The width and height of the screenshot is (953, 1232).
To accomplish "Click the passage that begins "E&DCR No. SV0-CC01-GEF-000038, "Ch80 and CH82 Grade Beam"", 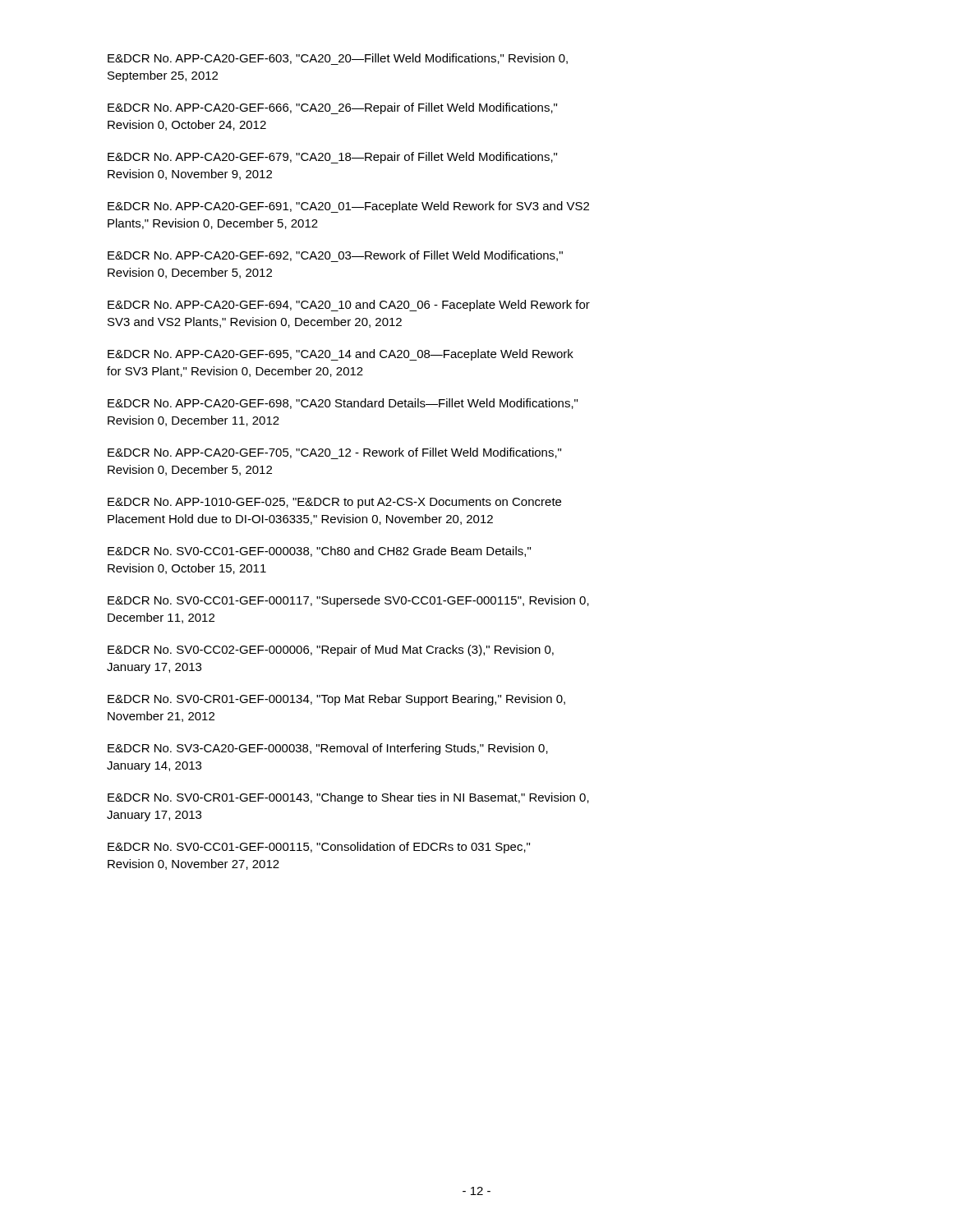I will click(319, 559).
